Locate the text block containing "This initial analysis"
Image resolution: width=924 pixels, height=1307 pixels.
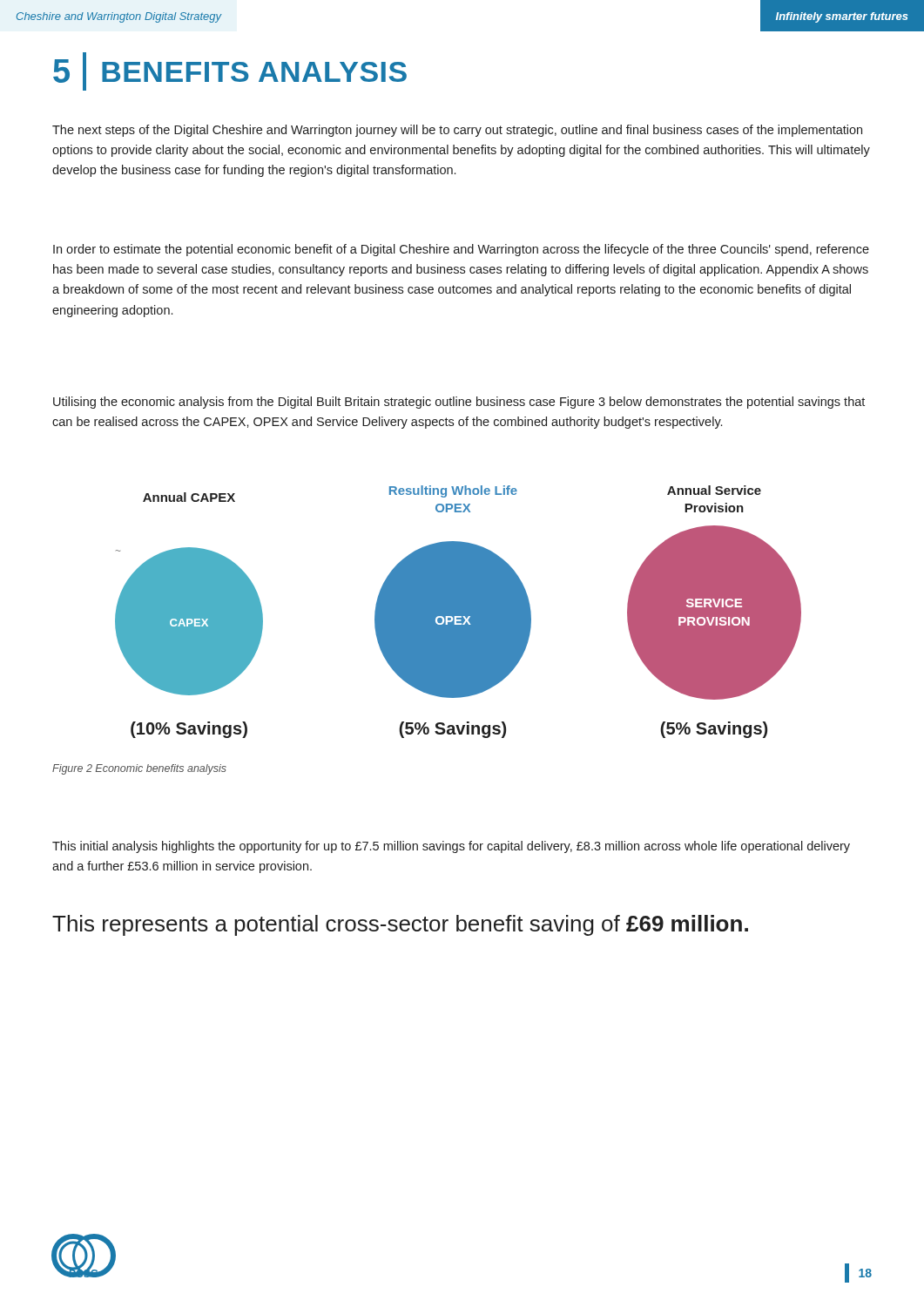point(451,856)
